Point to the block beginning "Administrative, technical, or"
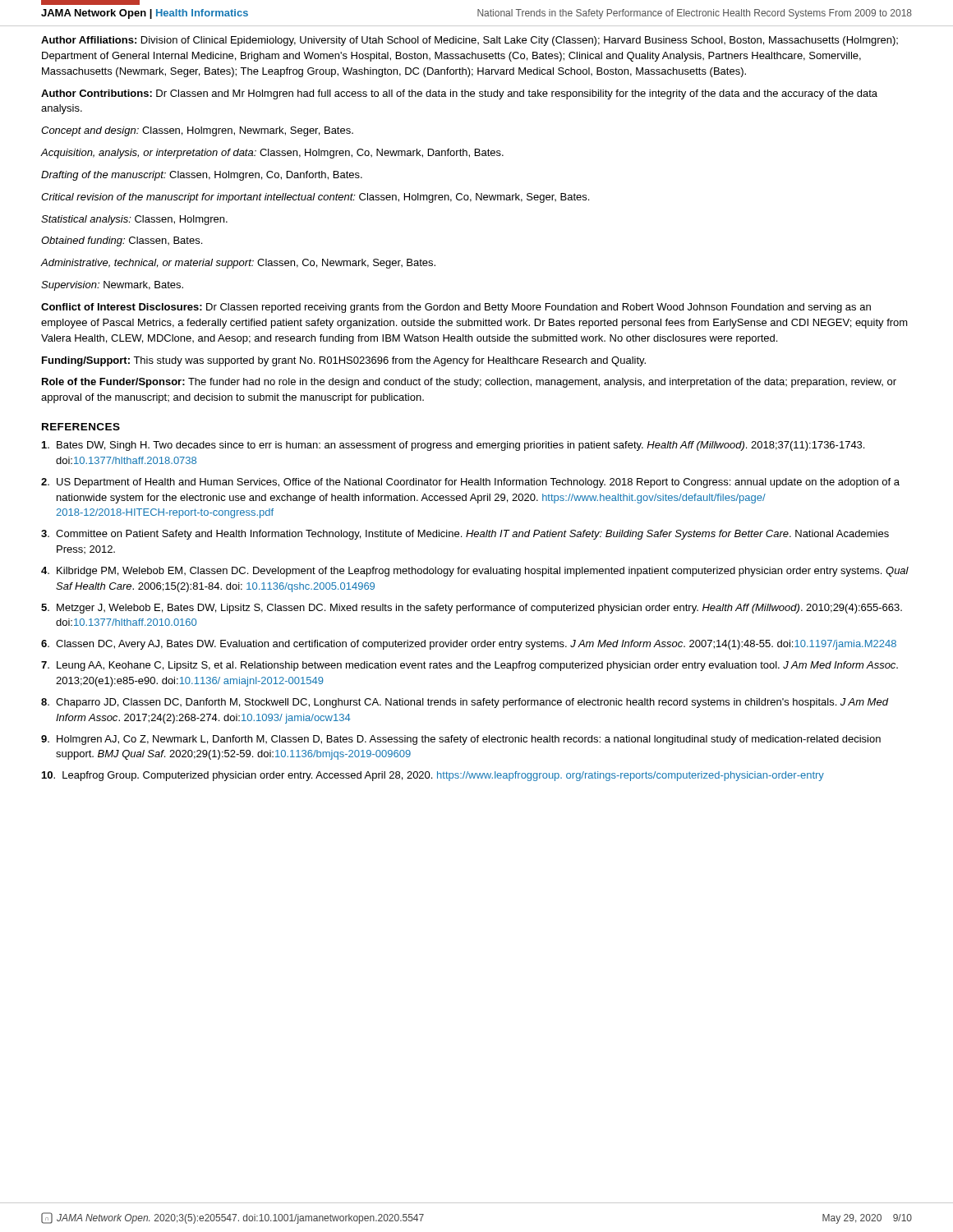This screenshot has width=953, height=1232. pyautogui.click(x=239, y=263)
